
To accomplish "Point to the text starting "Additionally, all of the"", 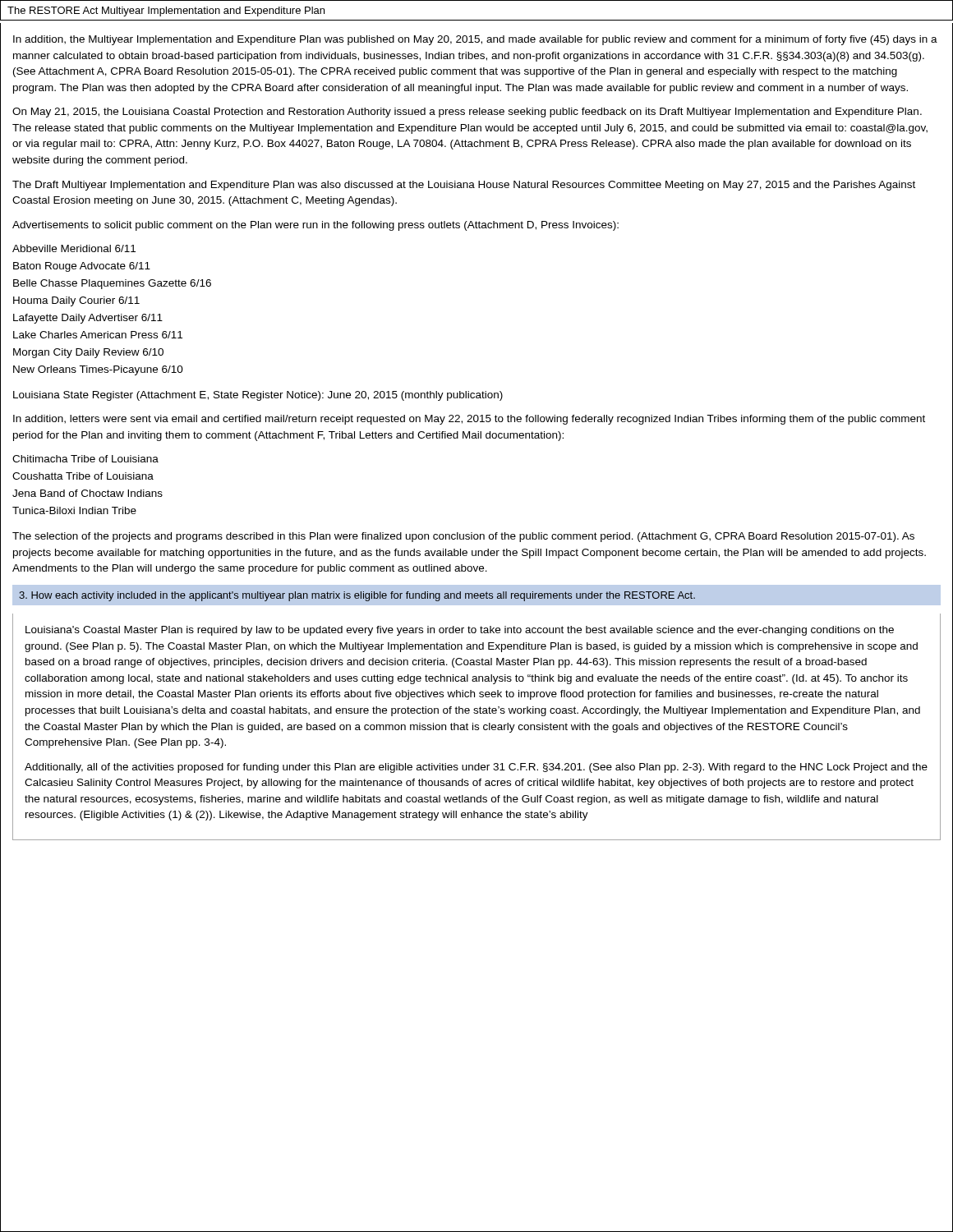I will [476, 791].
